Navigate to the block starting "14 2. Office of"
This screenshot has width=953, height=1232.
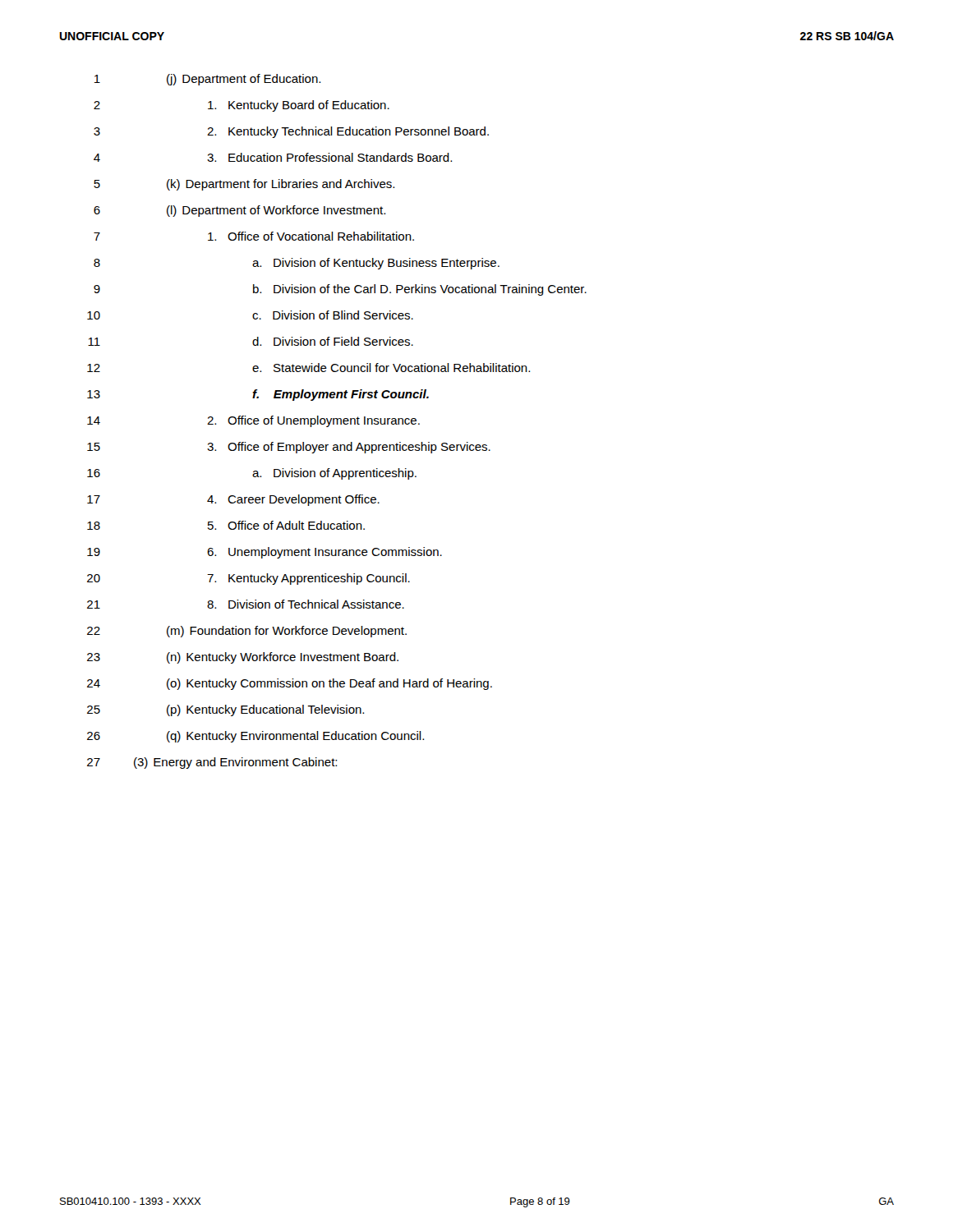pos(253,421)
